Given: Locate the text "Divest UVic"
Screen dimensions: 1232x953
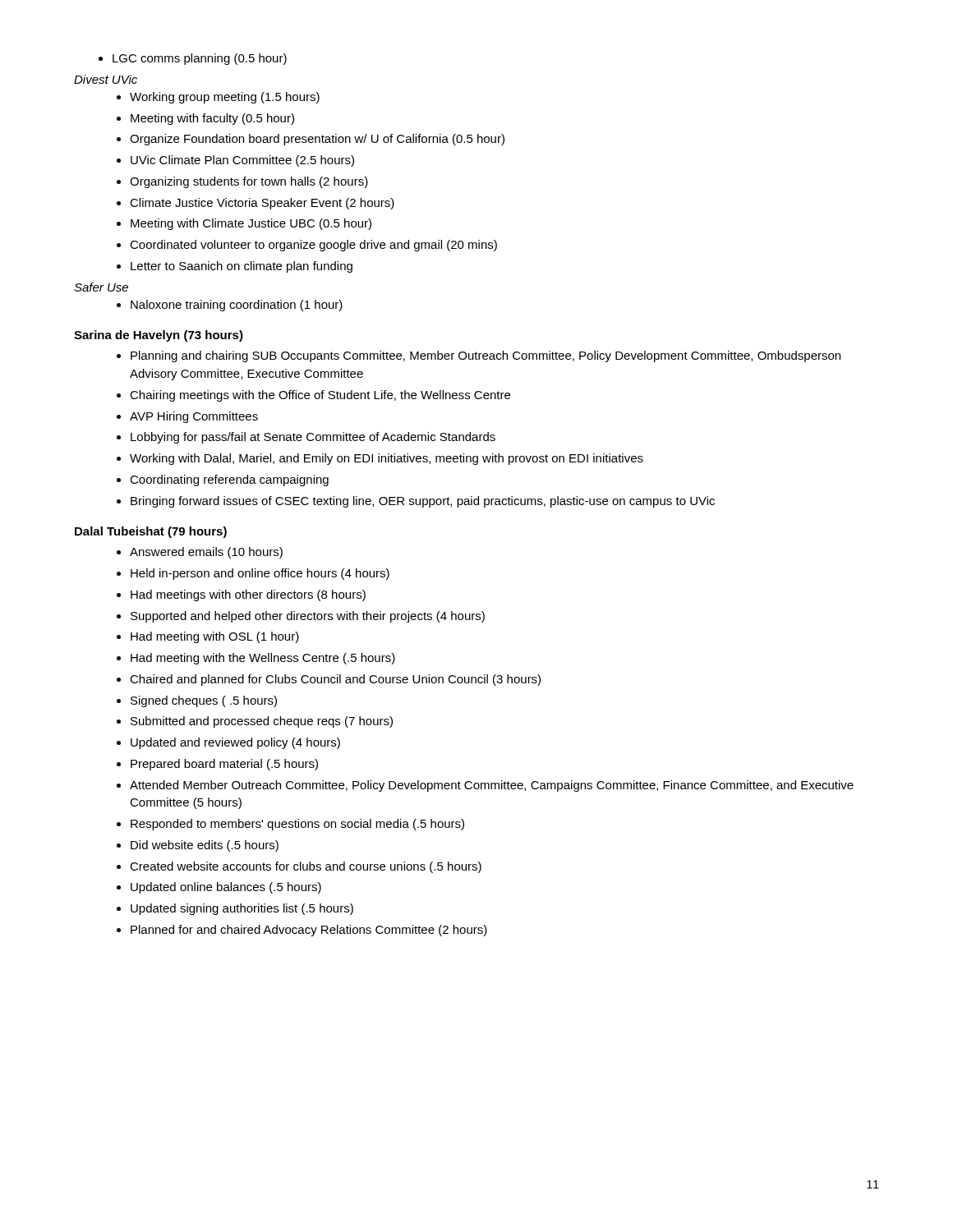Looking at the screenshot, I should (106, 79).
